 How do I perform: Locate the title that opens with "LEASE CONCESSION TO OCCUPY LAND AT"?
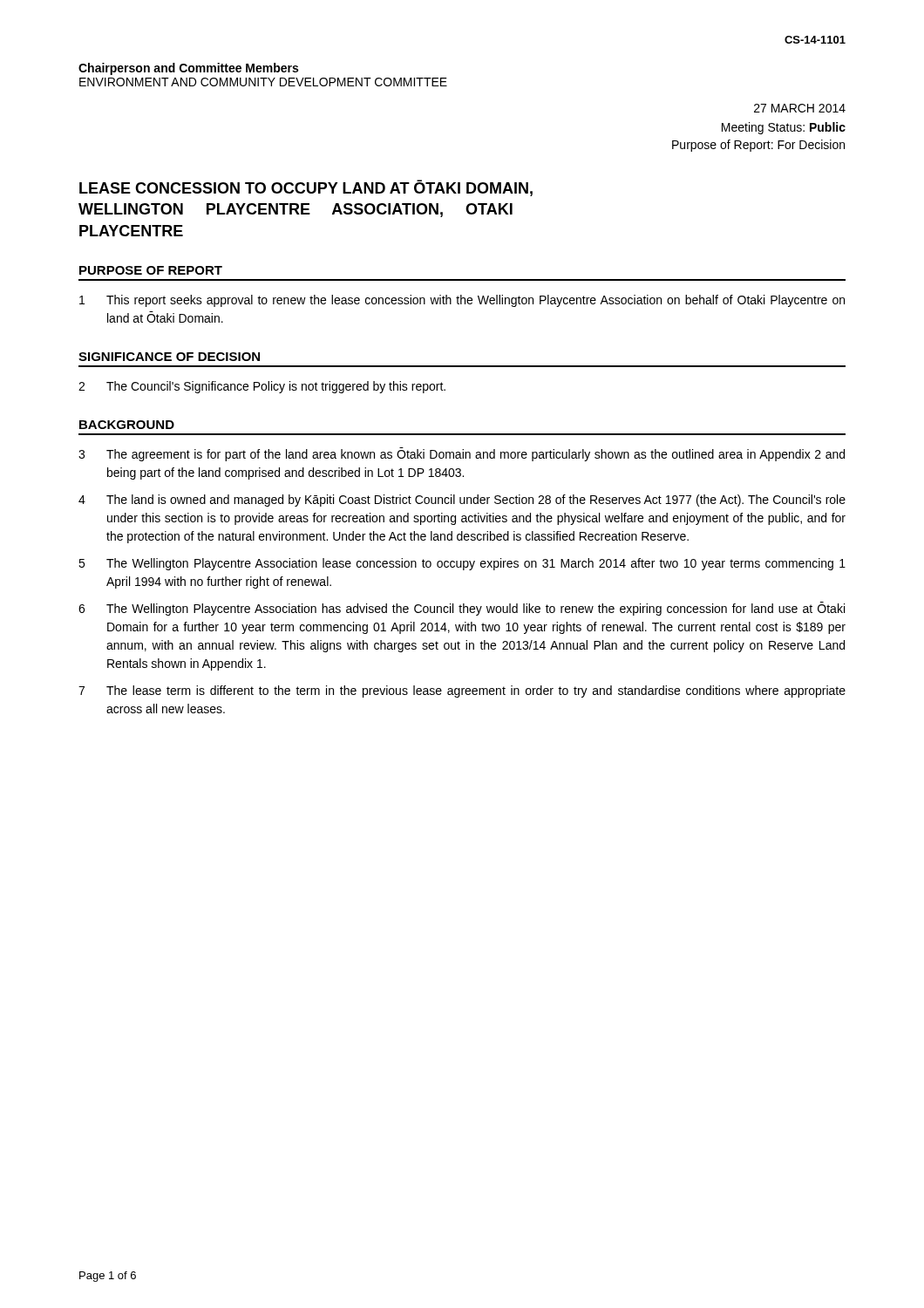pos(306,210)
